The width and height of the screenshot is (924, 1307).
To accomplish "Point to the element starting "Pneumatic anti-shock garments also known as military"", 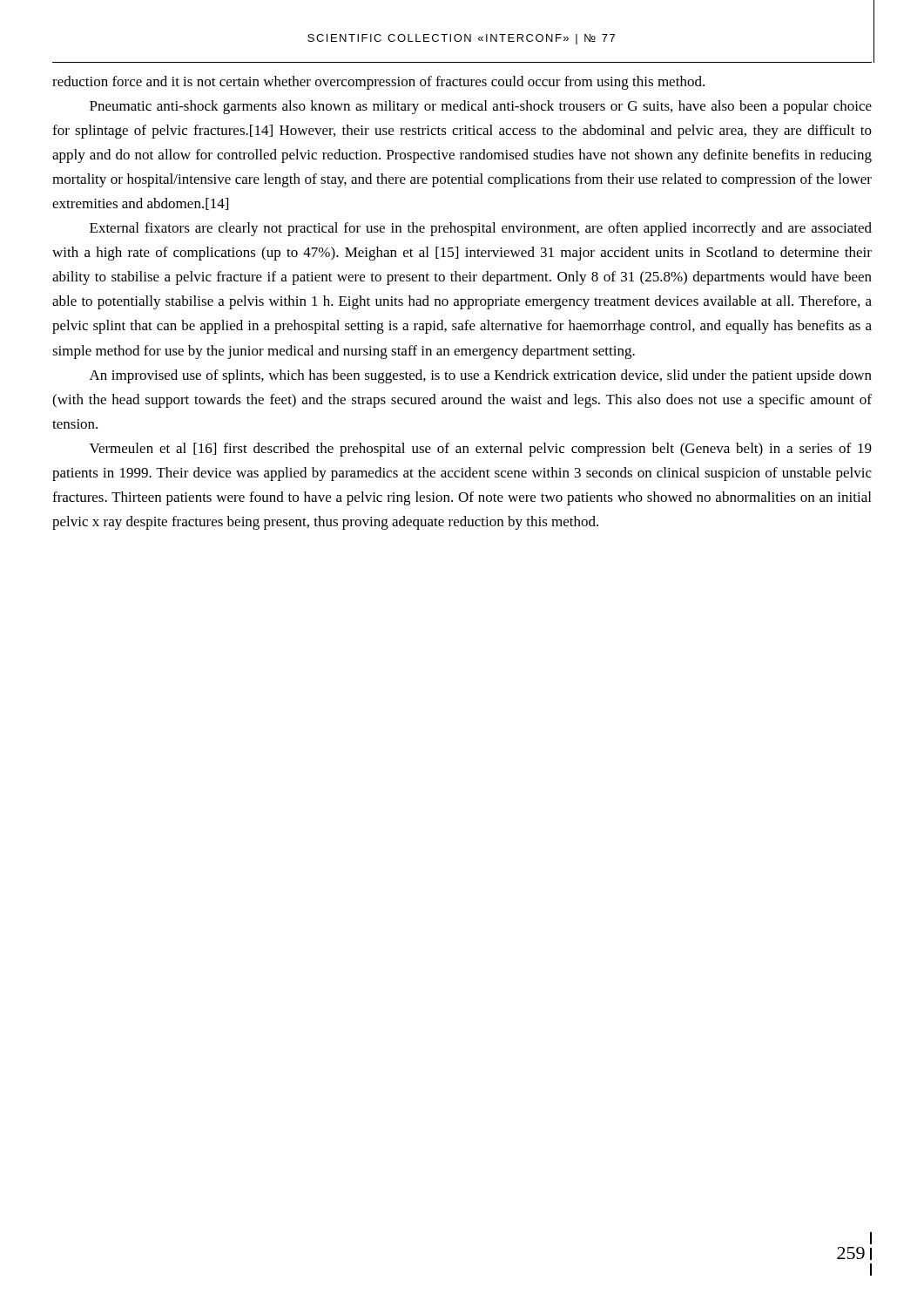I will pyautogui.click(x=462, y=155).
